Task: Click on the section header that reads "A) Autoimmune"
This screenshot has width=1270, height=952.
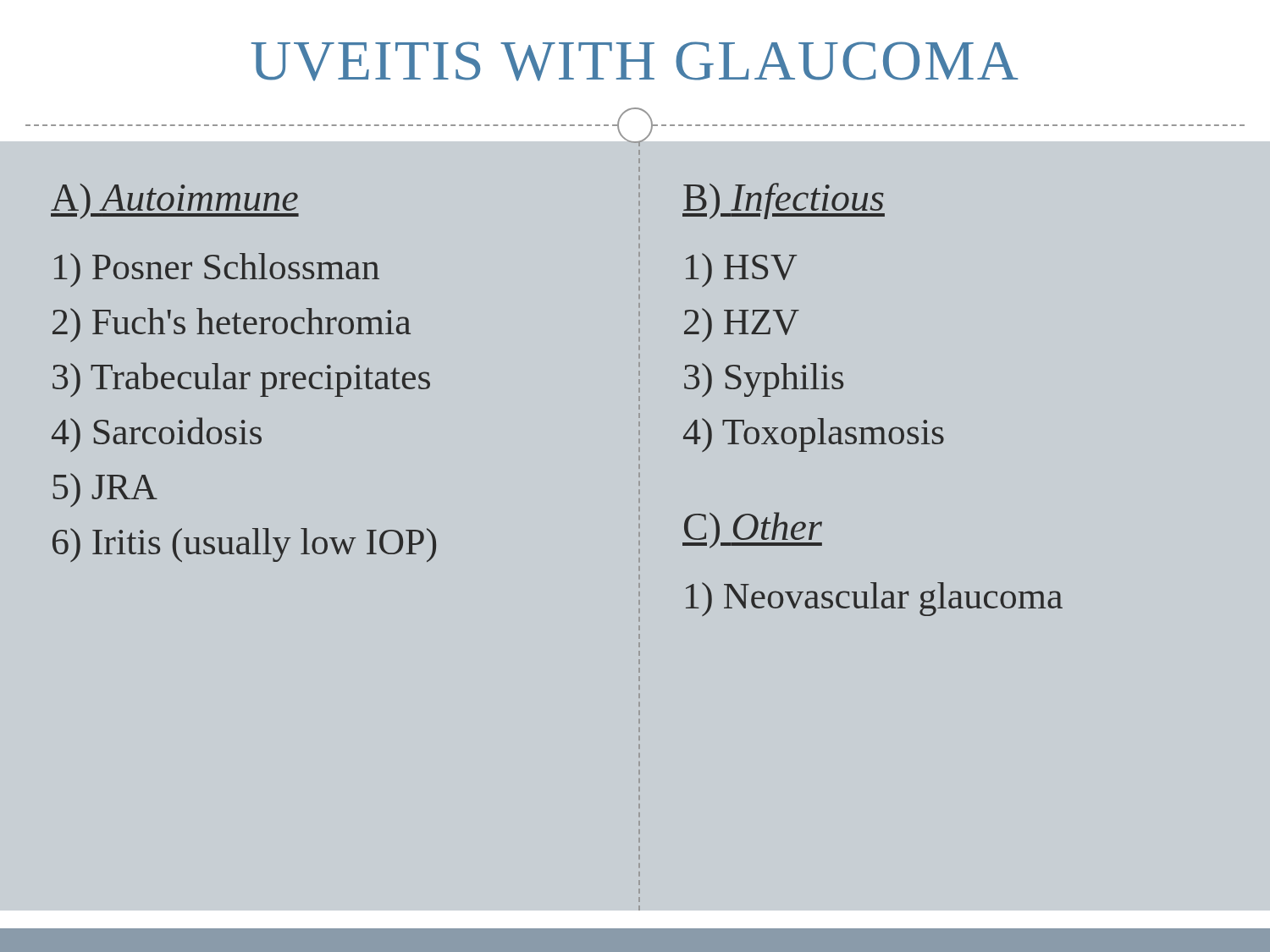Action: [x=175, y=198]
